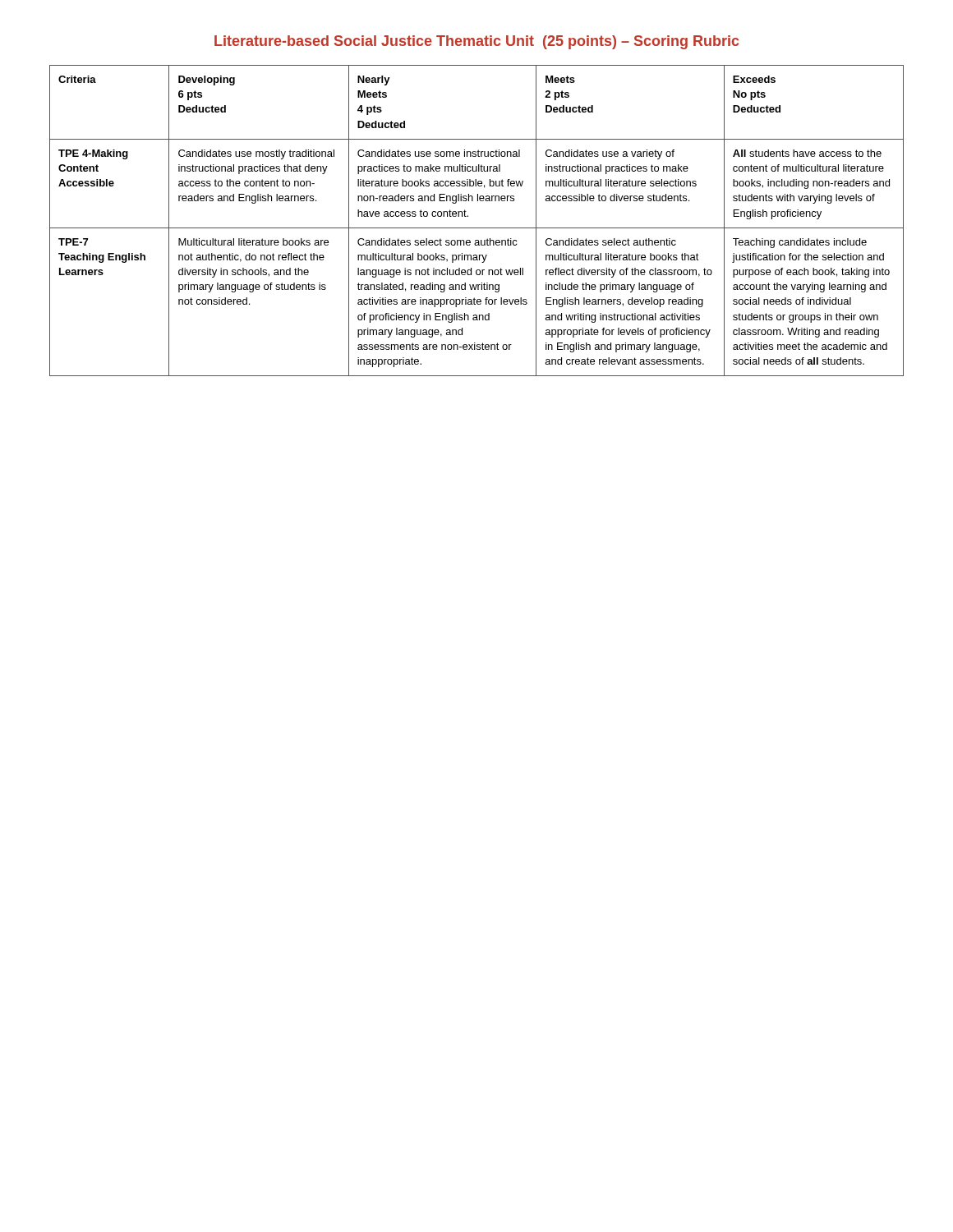Locate the table with the text "Teaching candidates include justification"
Screen dimensions: 1232x953
click(x=476, y=221)
